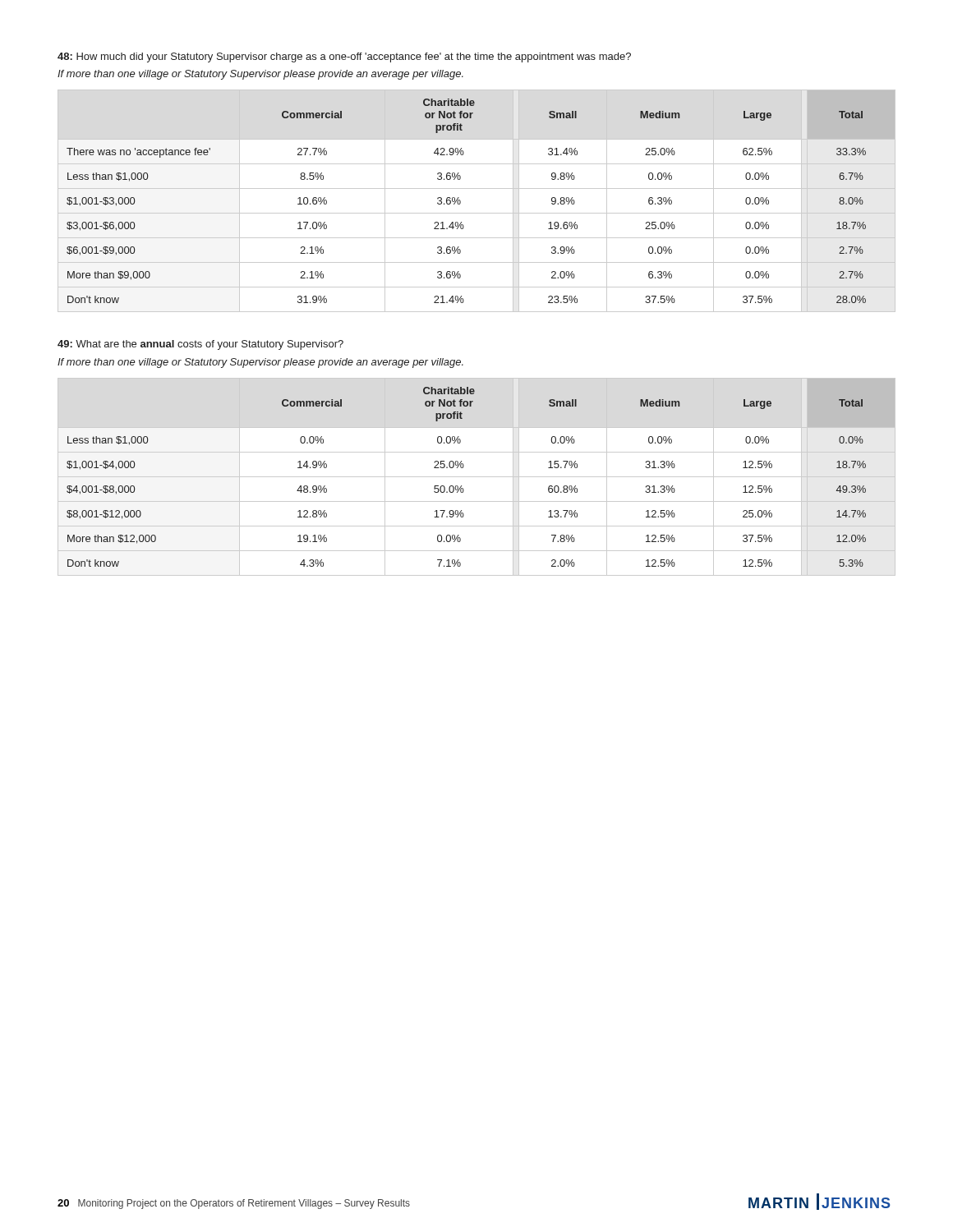The image size is (953, 1232).
Task: Click on the block starting "49: What are the annual costs of"
Action: click(x=200, y=345)
